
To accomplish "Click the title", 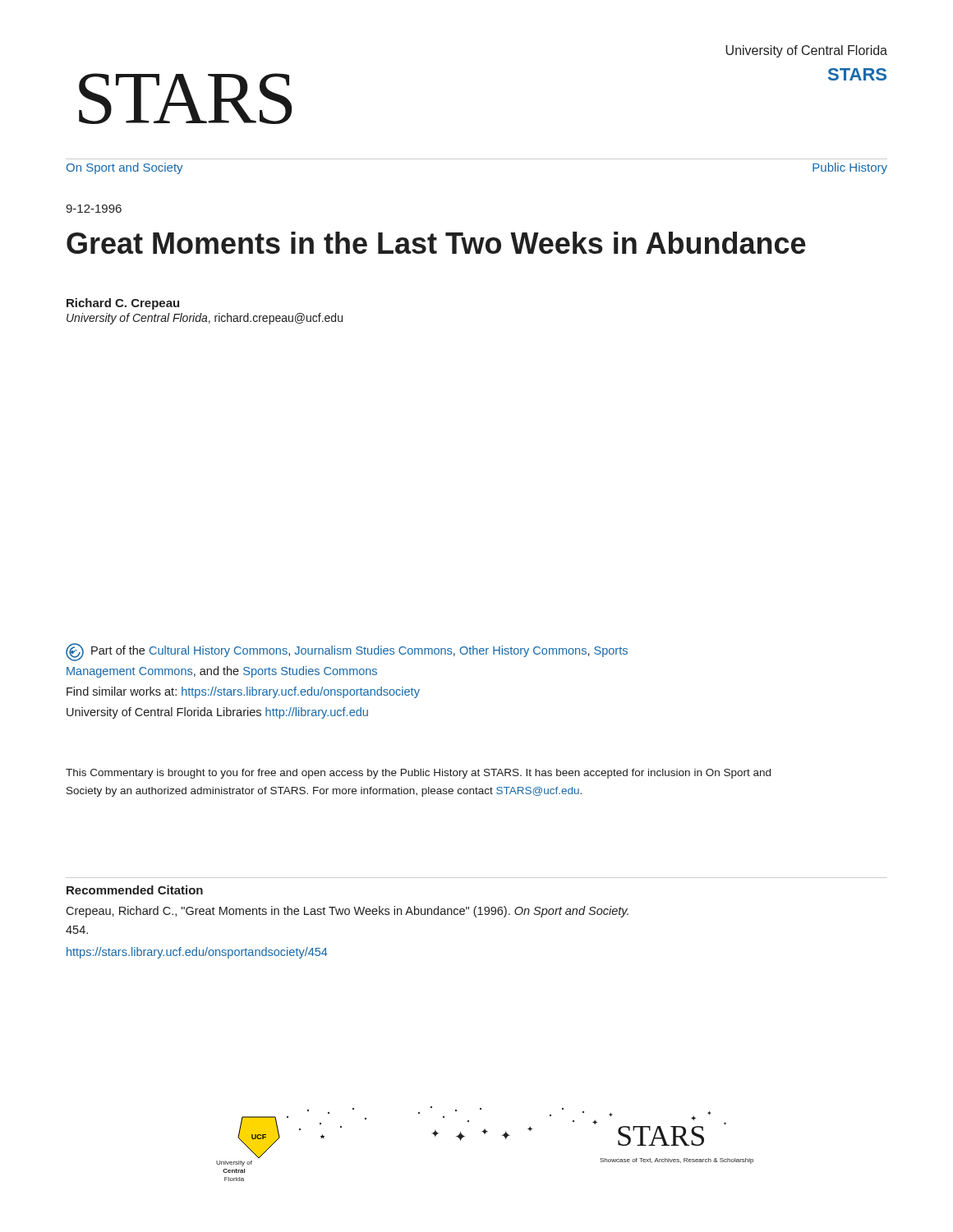I will tap(436, 244).
